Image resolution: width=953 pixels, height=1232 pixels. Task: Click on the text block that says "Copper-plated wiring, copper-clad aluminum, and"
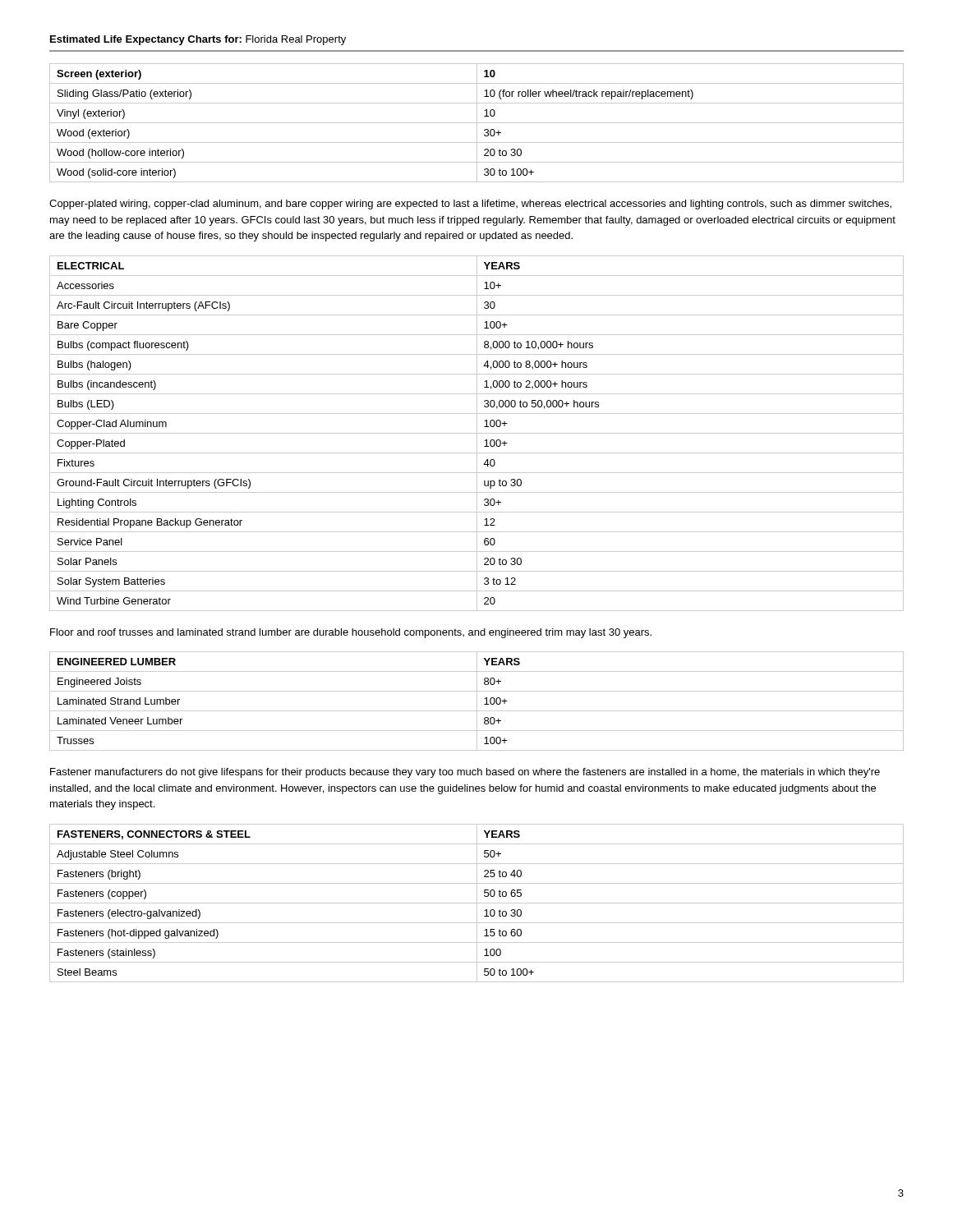pos(472,219)
